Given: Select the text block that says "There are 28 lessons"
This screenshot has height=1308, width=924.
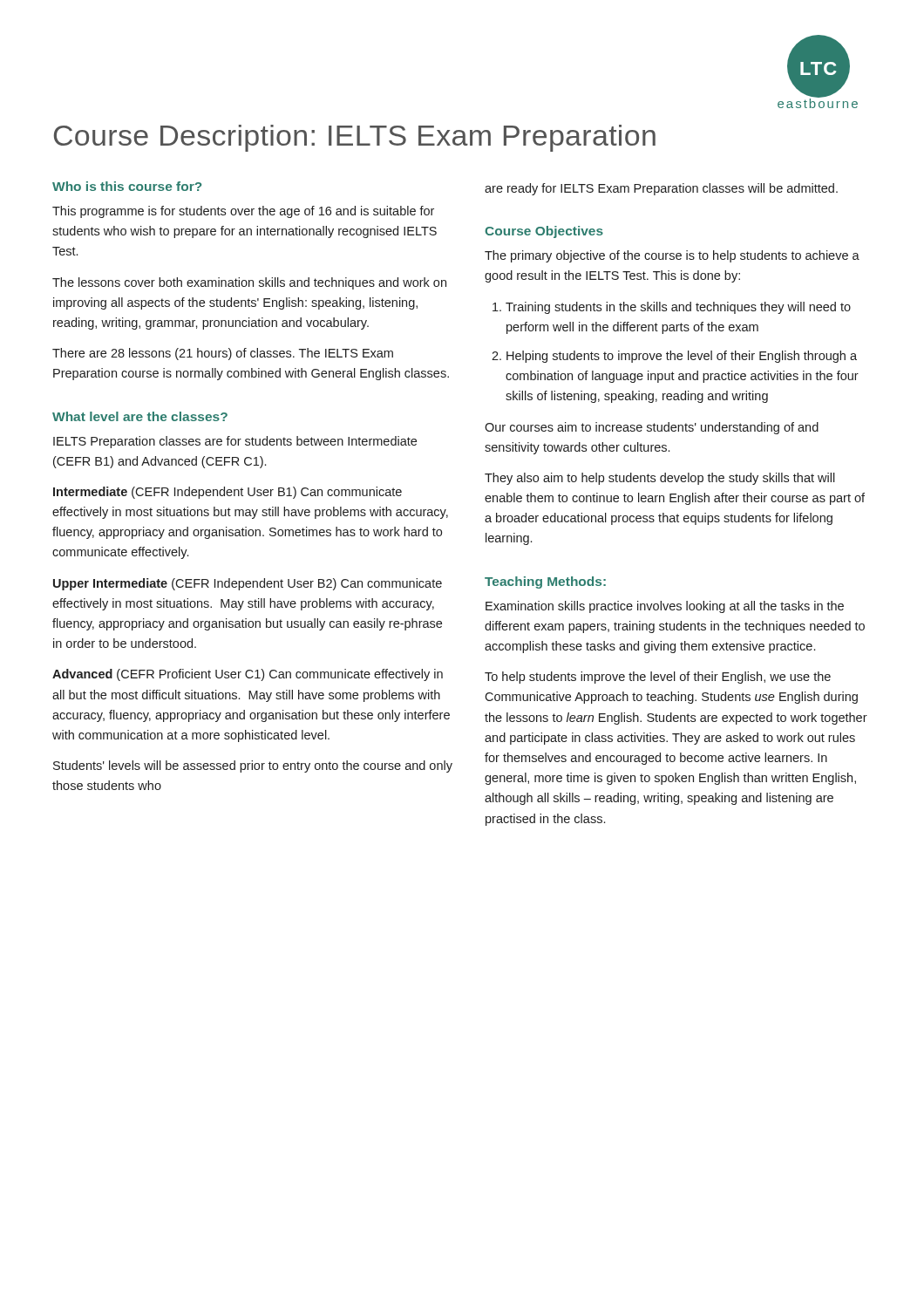Looking at the screenshot, I should pyautogui.click(x=251, y=363).
